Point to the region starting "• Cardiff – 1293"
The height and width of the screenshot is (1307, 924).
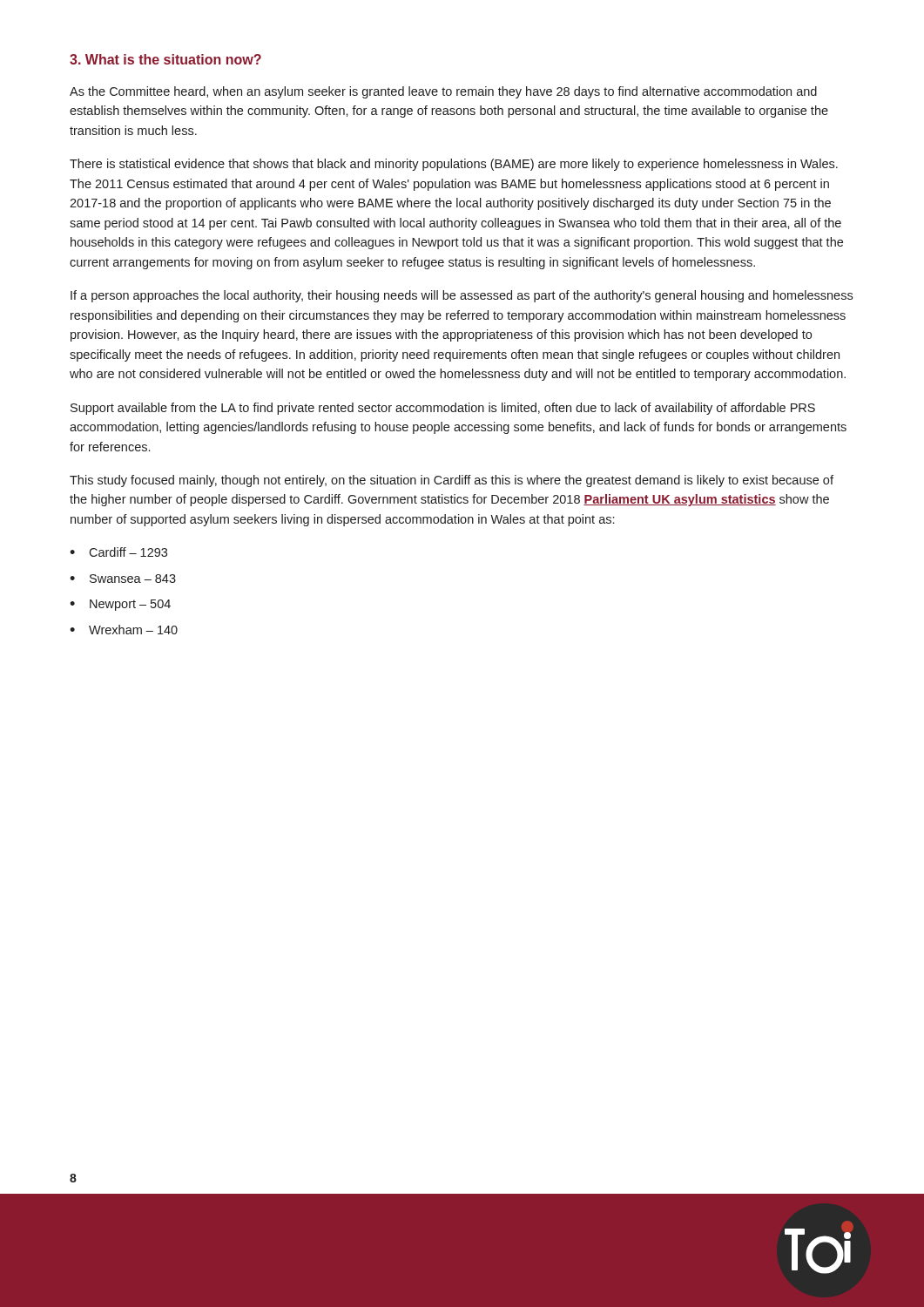(119, 553)
